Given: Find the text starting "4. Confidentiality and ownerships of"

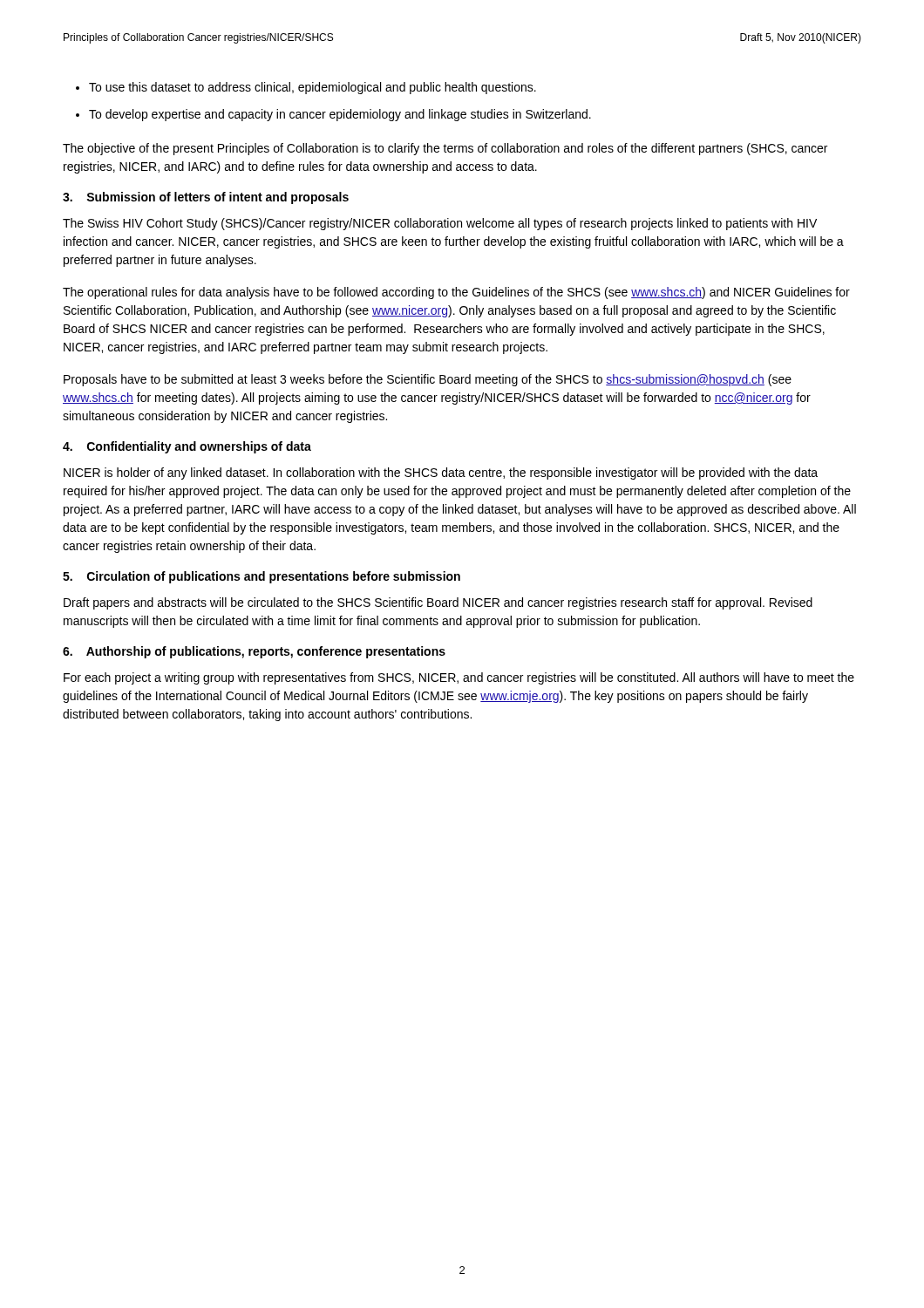Looking at the screenshot, I should pos(187,446).
